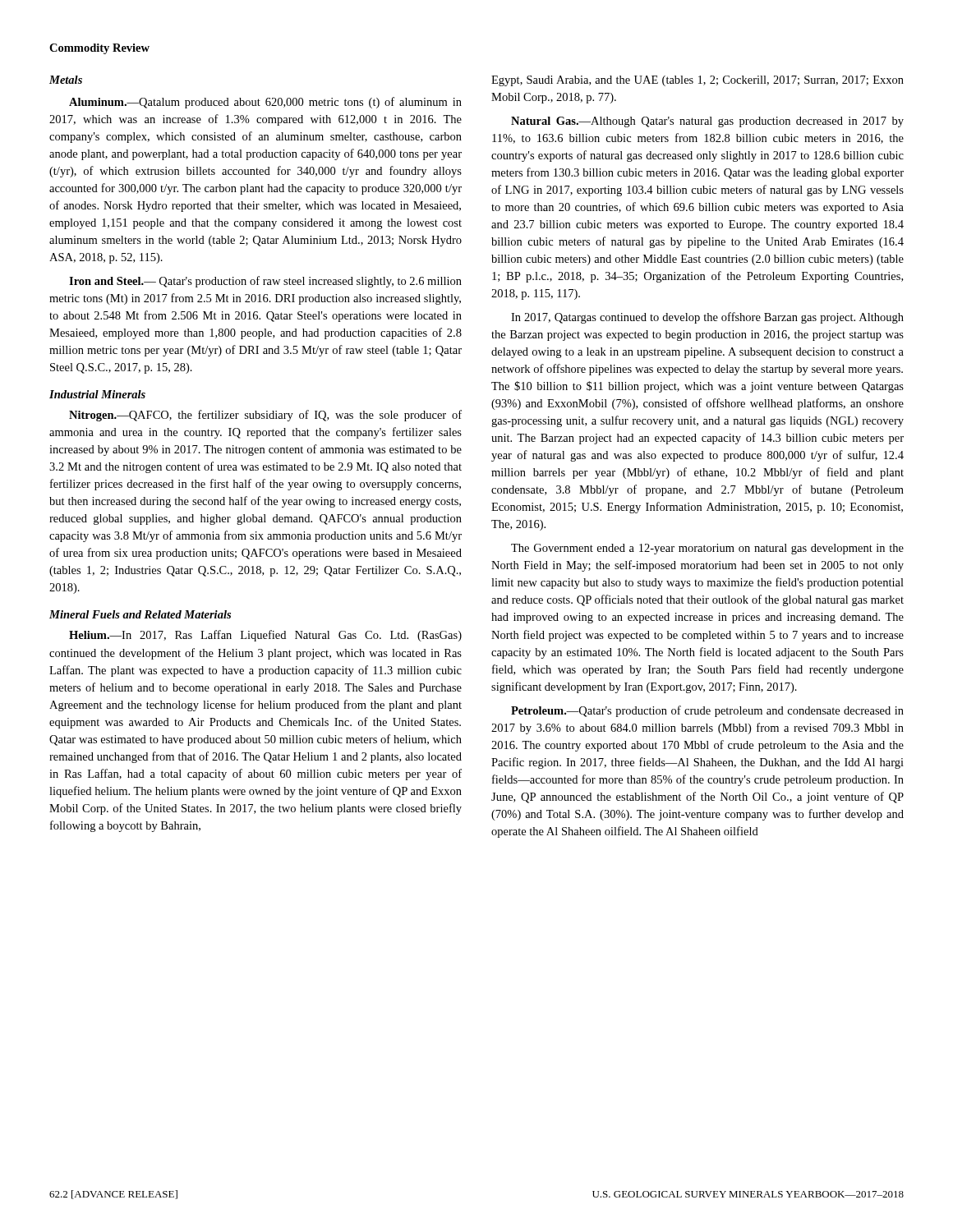Click the passage that begins "Aluminum.—Qatalum produced about 620,000 metric tons (t) of"
953x1232 pixels.
point(255,180)
